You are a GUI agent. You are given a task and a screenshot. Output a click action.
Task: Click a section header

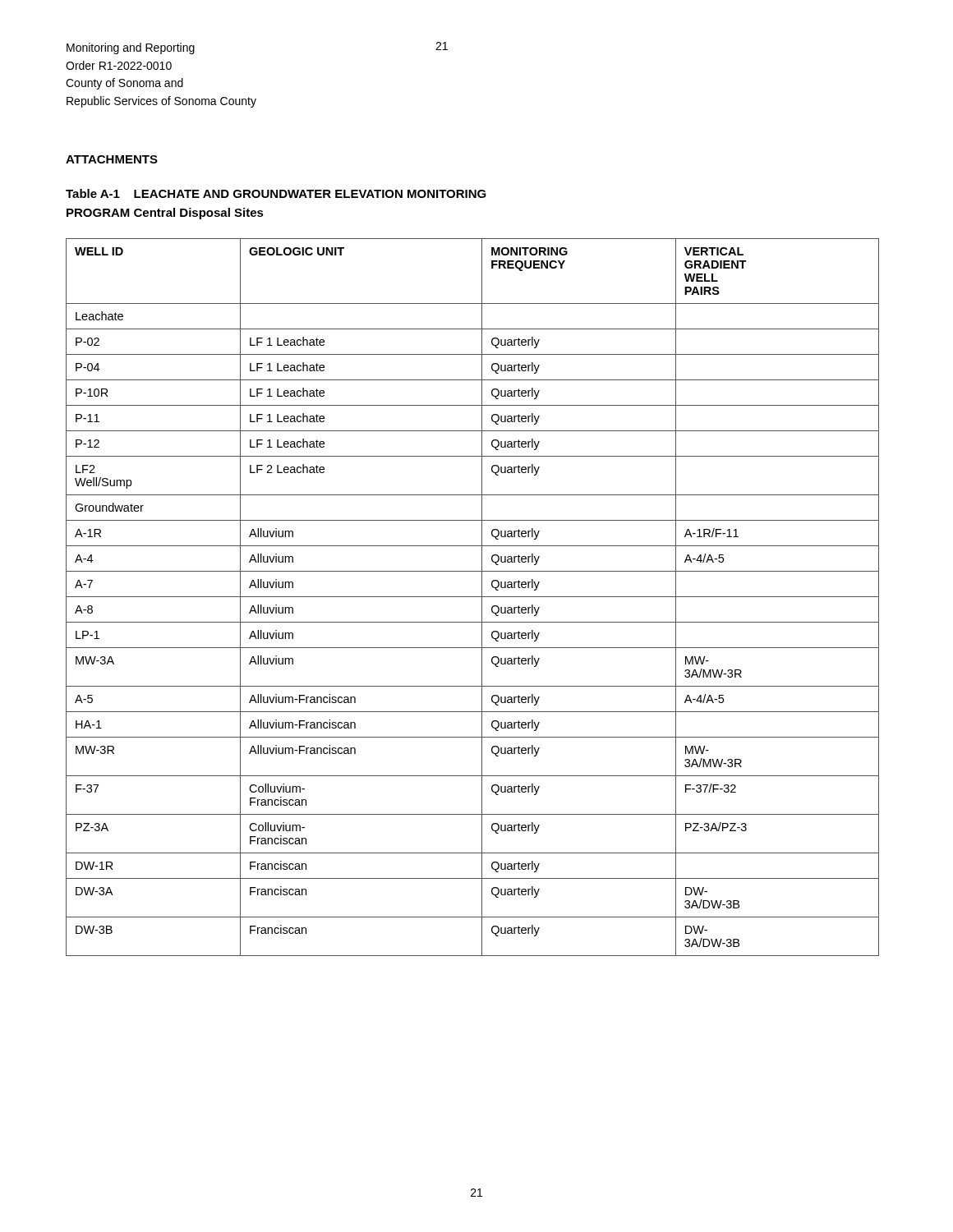(x=112, y=159)
